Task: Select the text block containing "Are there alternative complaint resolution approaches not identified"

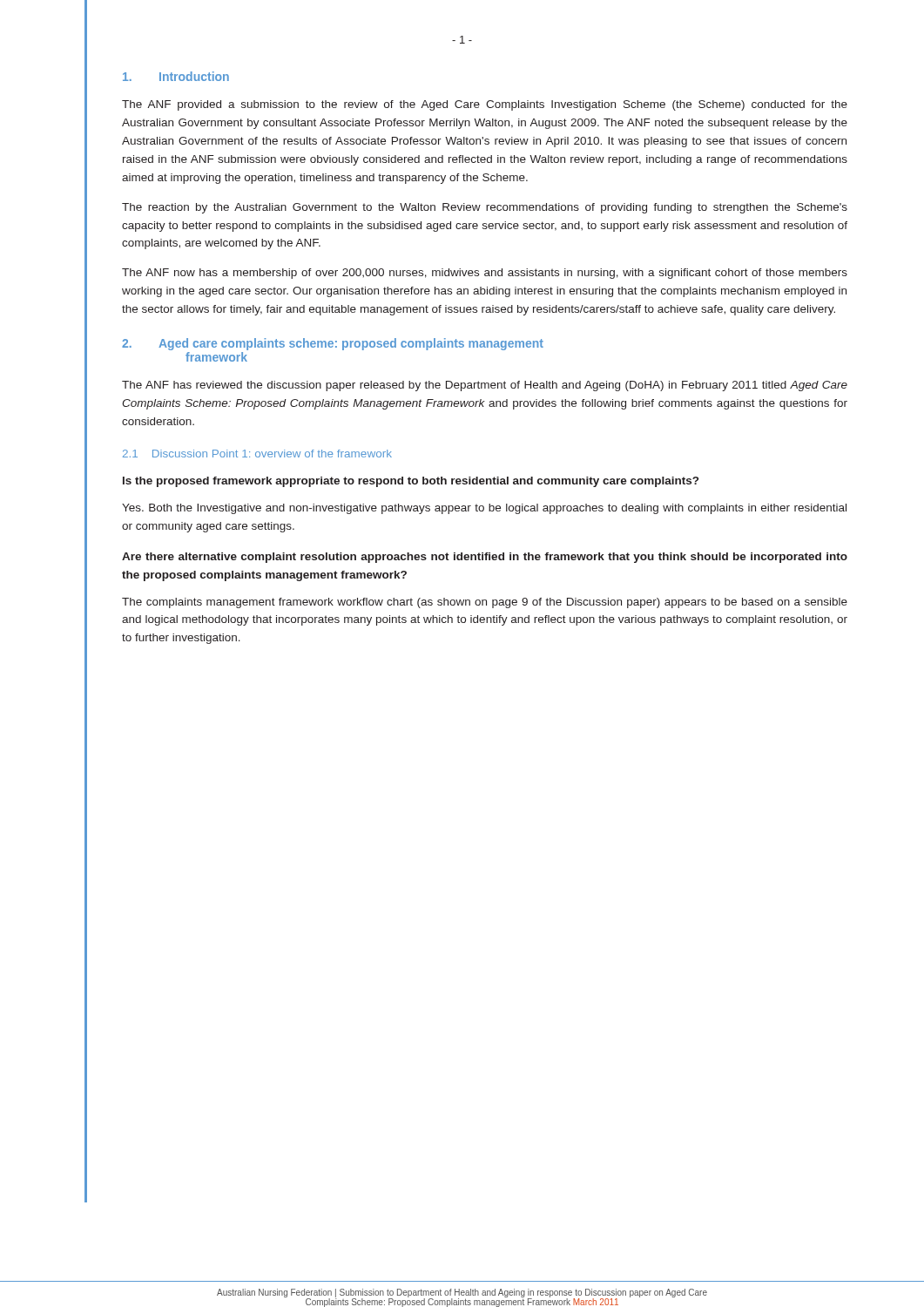Action: pos(485,566)
